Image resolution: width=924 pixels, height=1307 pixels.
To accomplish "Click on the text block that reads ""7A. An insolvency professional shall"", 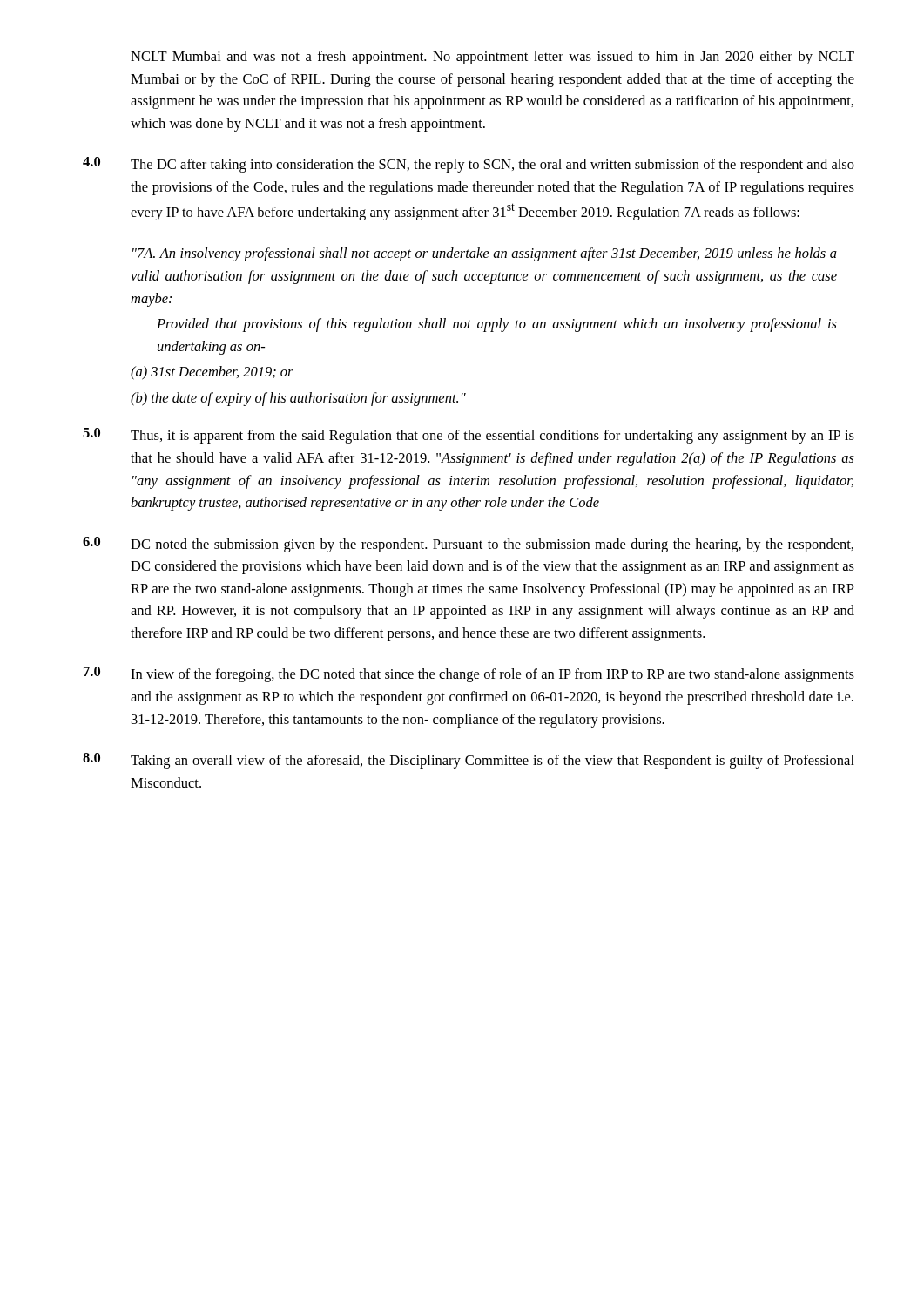I will click(484, 326).
